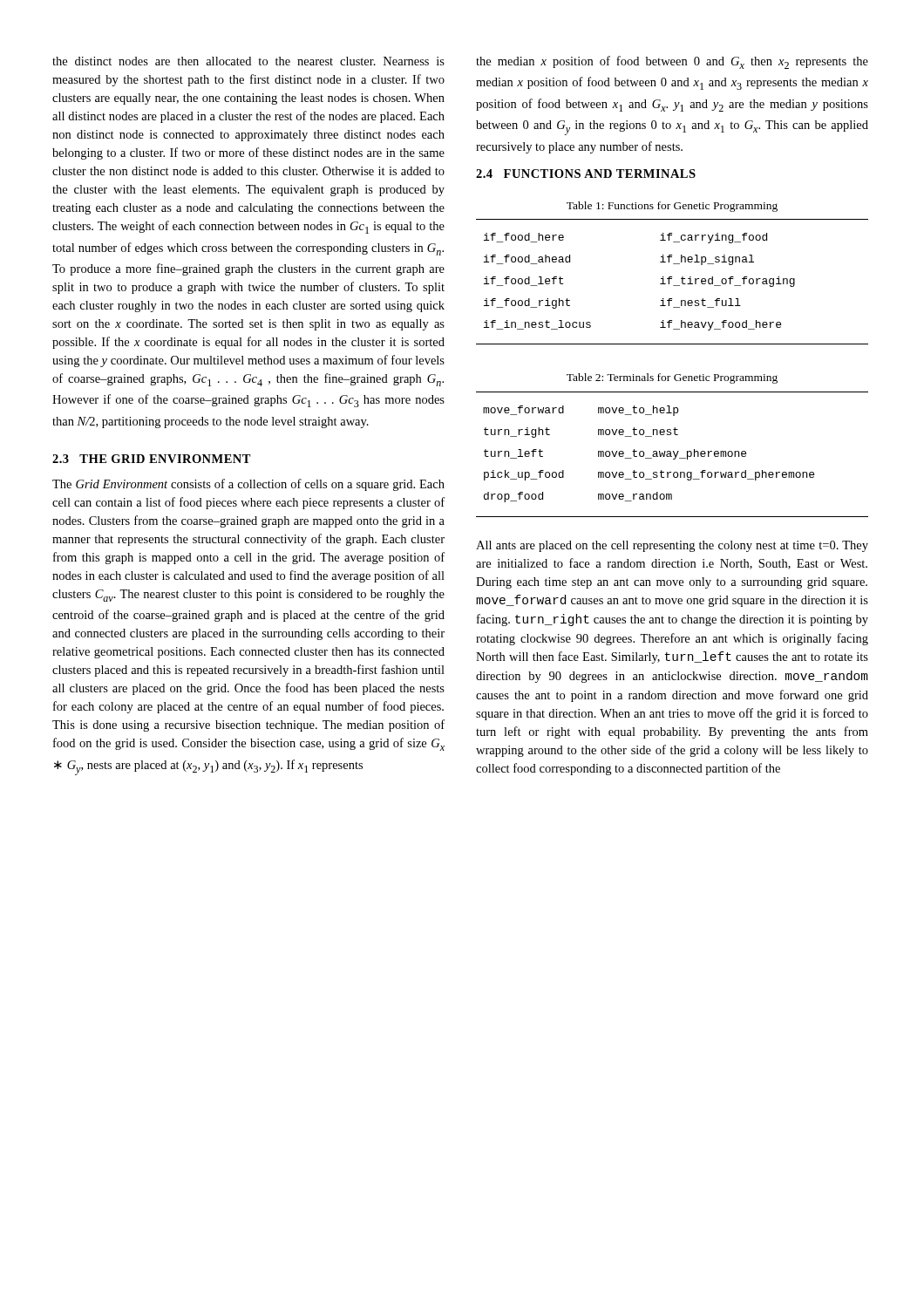The width and height of the screenshot is (924, 1308).
Task: Click the passage that begins "All ants are placed on the cell representing"
Action: (x=672, y=657)
